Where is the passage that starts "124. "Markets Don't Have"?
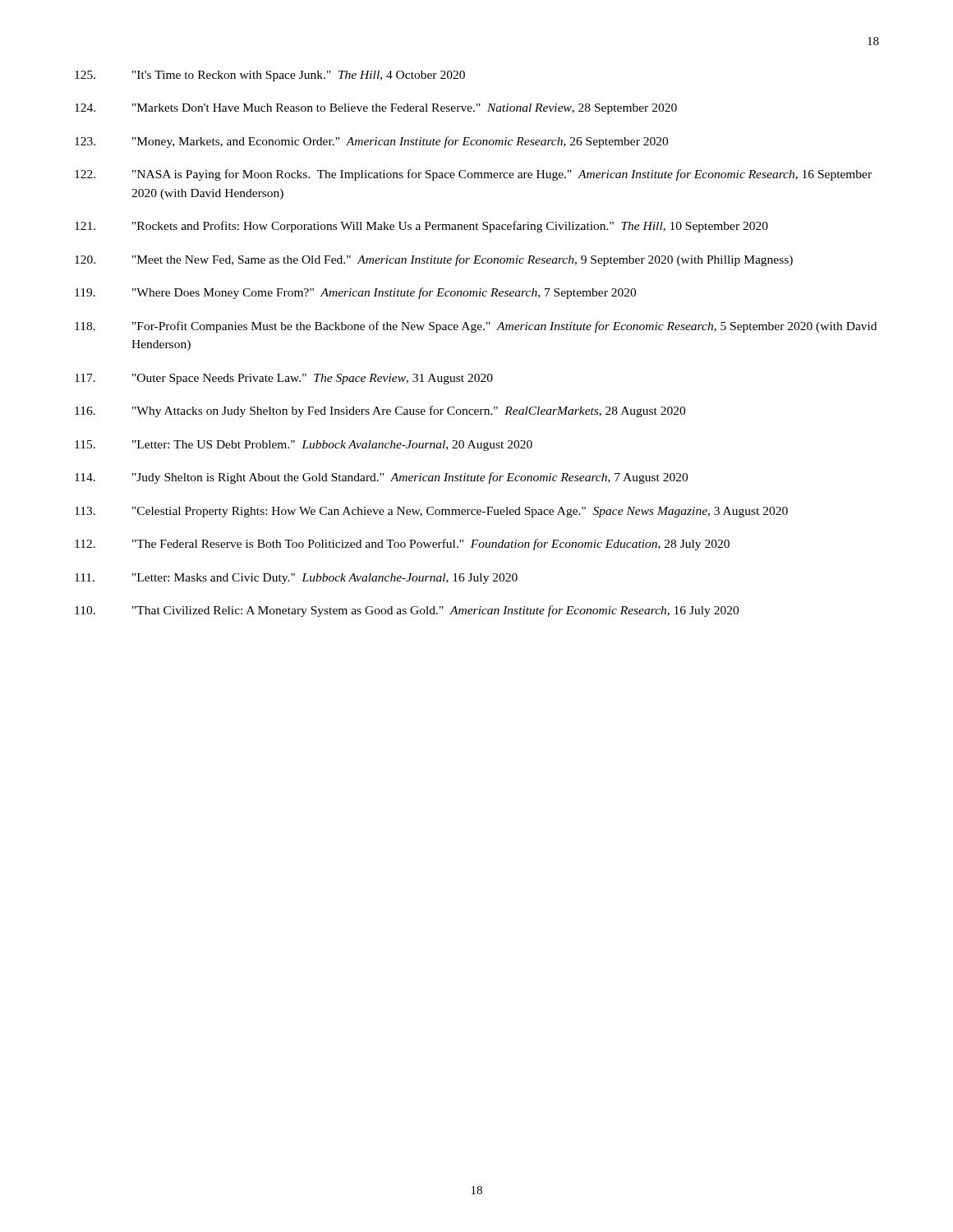The width and height of the screenshot is (953, 1232). tap(476, 108)
